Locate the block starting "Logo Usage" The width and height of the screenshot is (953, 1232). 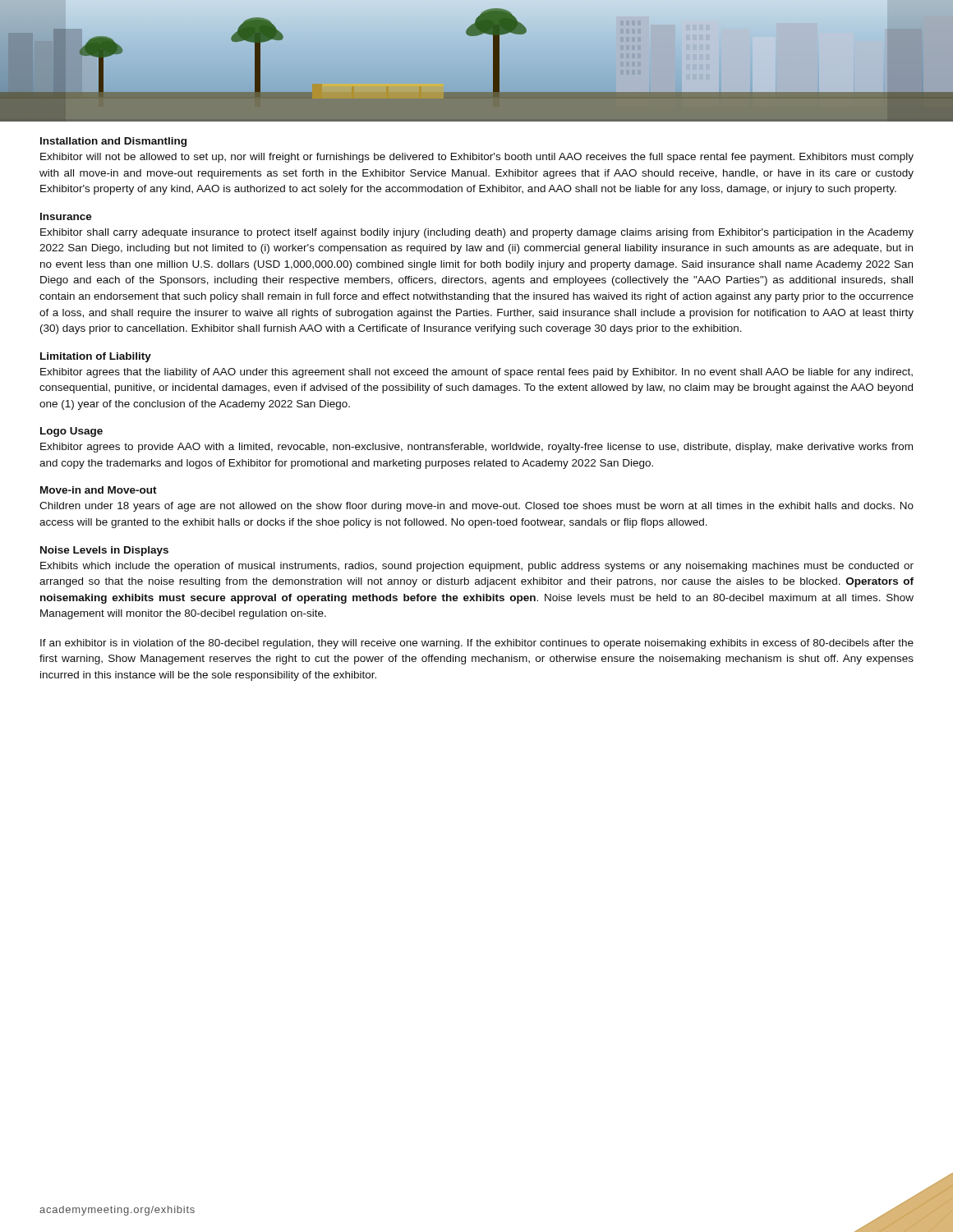click(71, 431)
